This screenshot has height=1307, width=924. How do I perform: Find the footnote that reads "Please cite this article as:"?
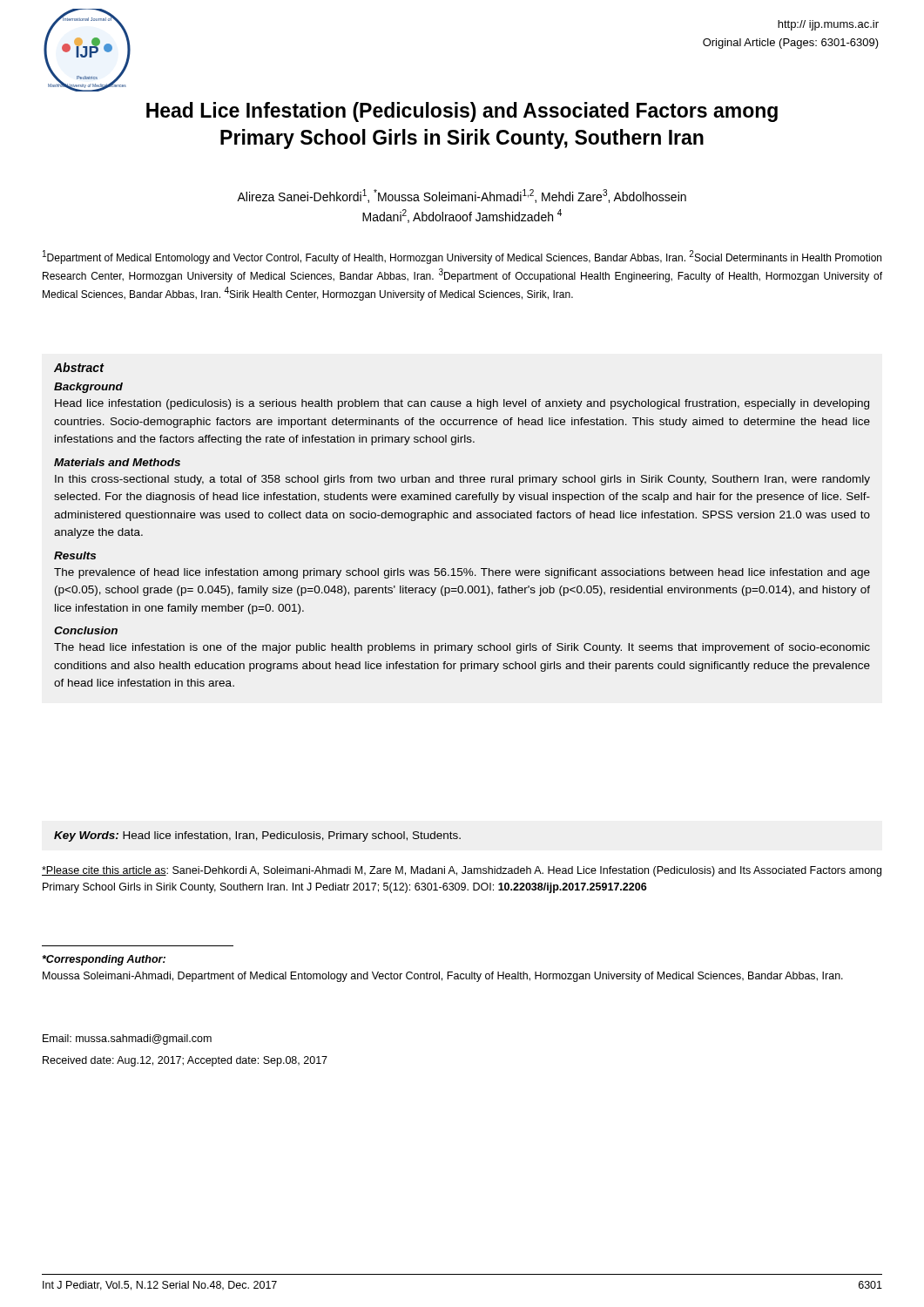coord(462,879)
